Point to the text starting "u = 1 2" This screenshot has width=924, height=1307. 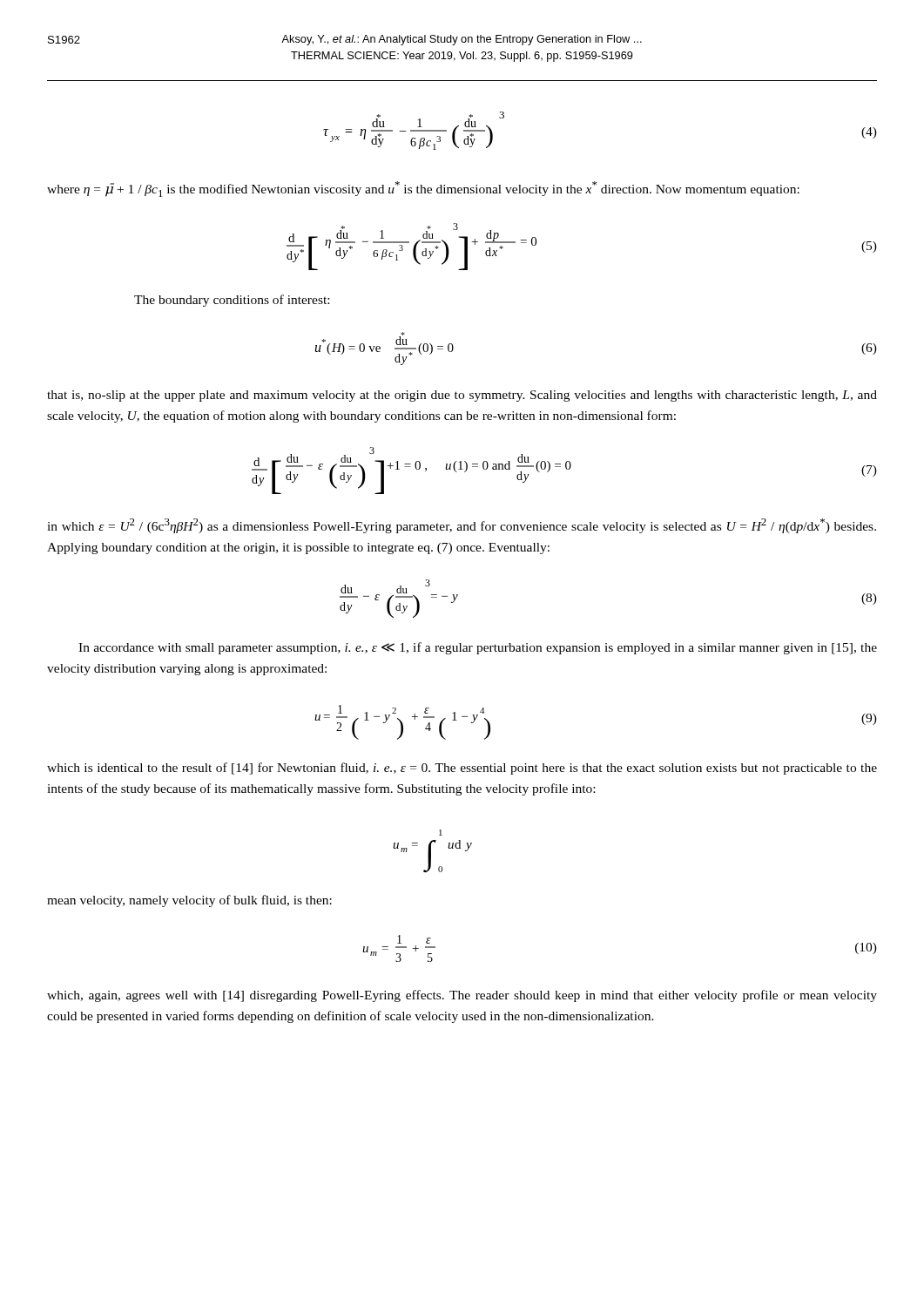[x=400, y=722]
